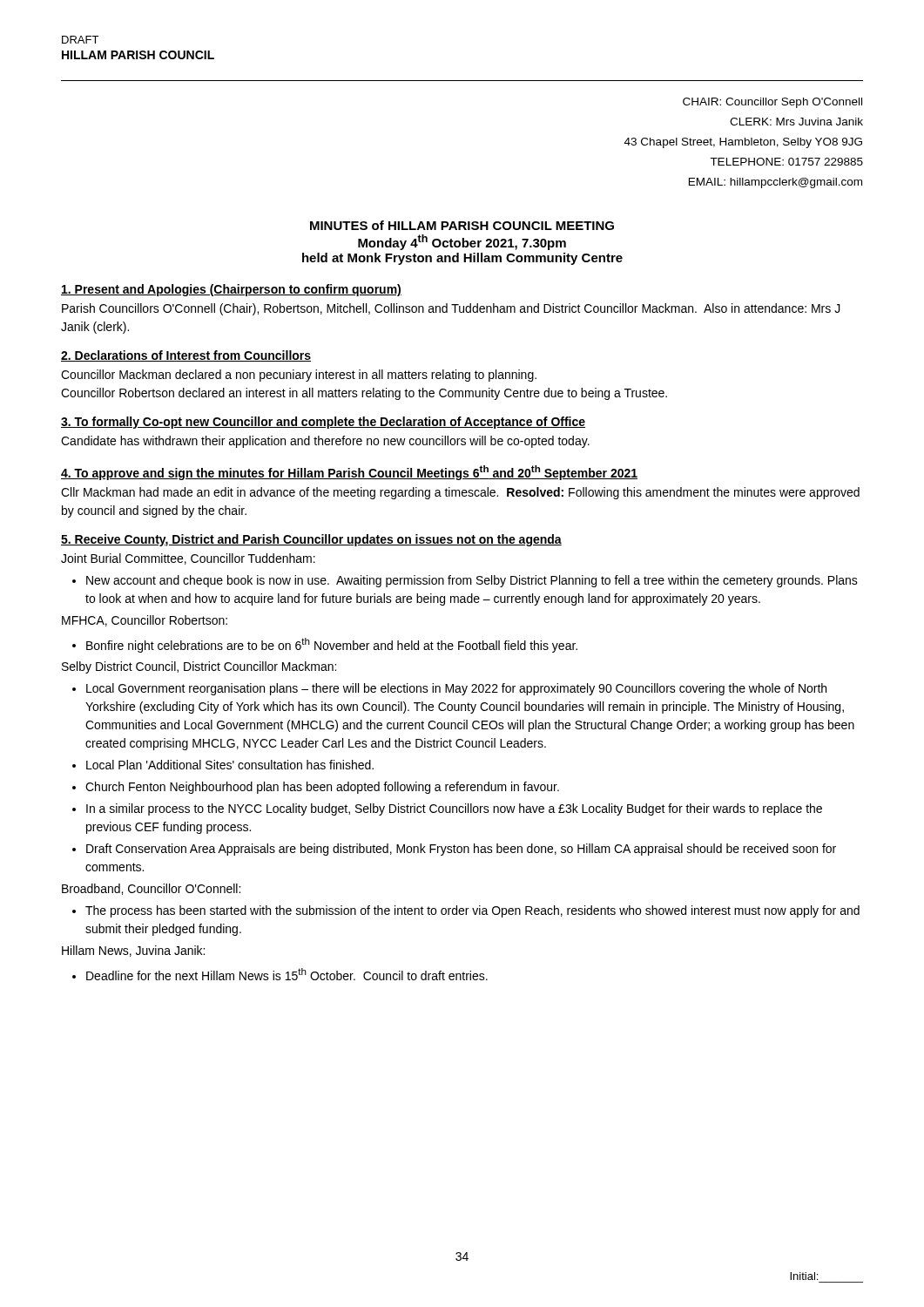Click on the text block that reads "Parish Councillors O'Connell (Chair), Robertson, Mitchell,"
This screenshot has width=924, height=1307.
[451, 318]
